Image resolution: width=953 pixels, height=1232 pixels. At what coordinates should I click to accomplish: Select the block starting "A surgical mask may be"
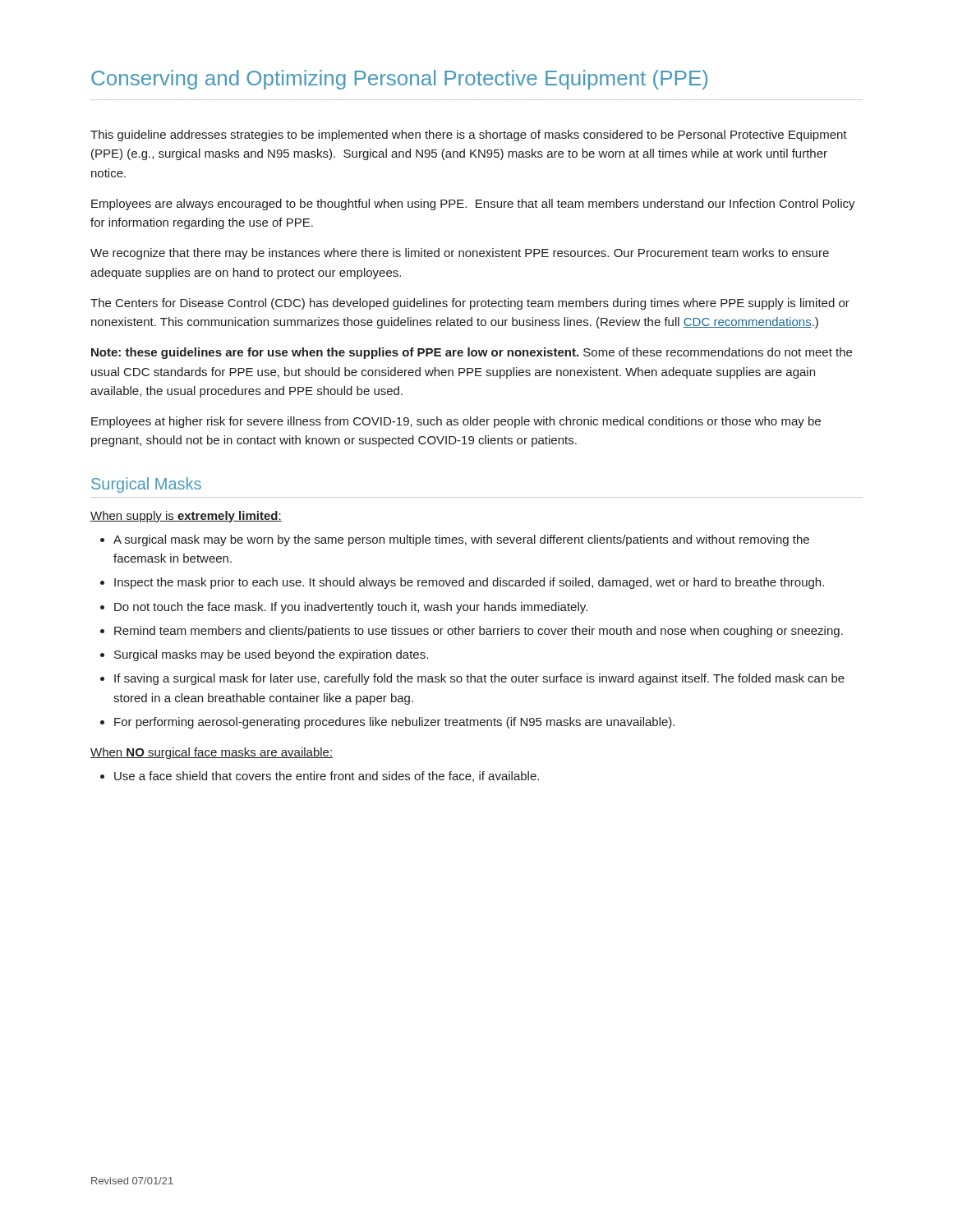[488, 549]
